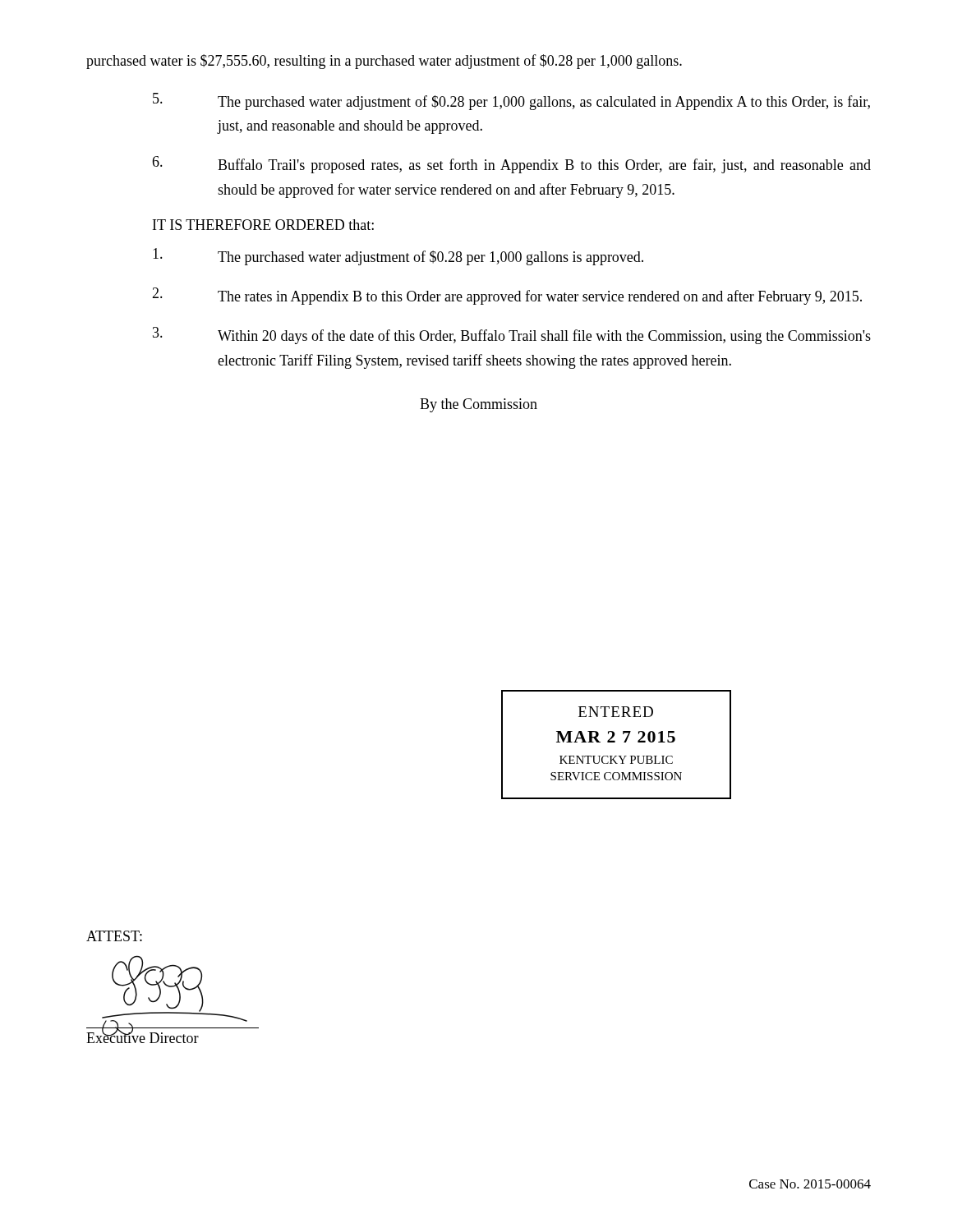Click on the block starting "5. The purchased water adjustment"
The width and height of the screenshot is (953, 1232).
pos(479,114)
